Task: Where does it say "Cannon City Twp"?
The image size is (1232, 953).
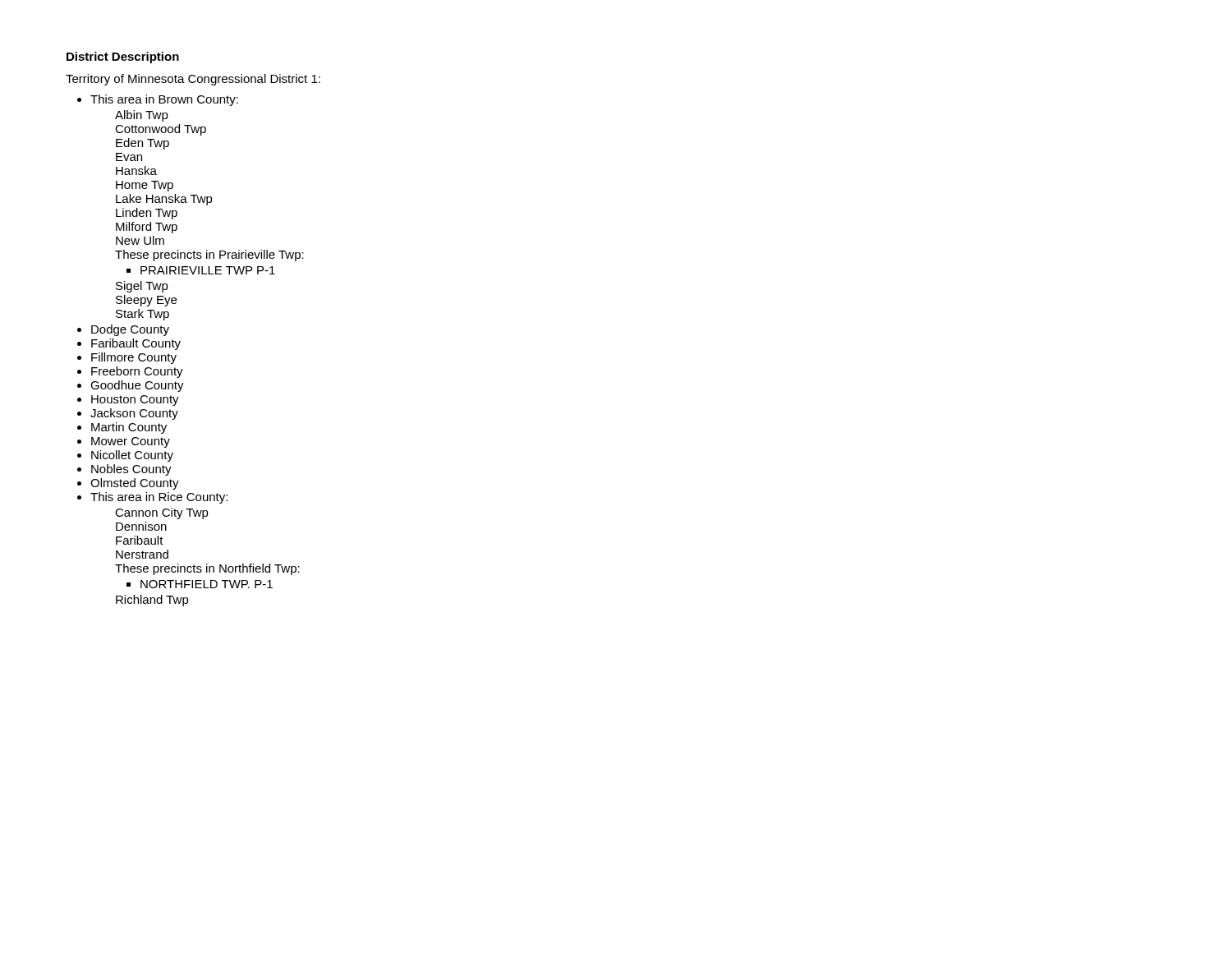Action: coord(162,513)
